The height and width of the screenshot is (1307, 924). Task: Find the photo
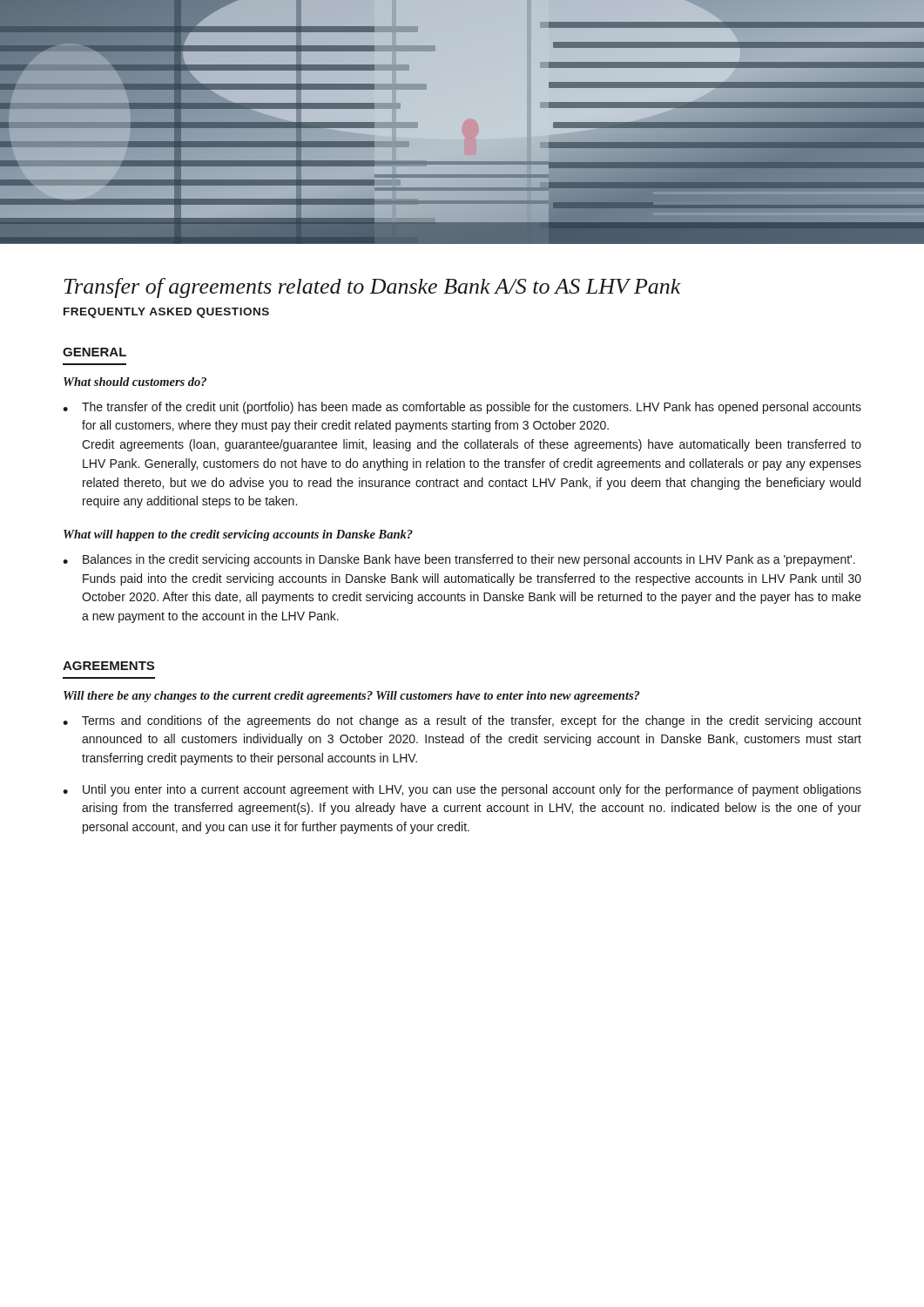[x=462, y=122]
